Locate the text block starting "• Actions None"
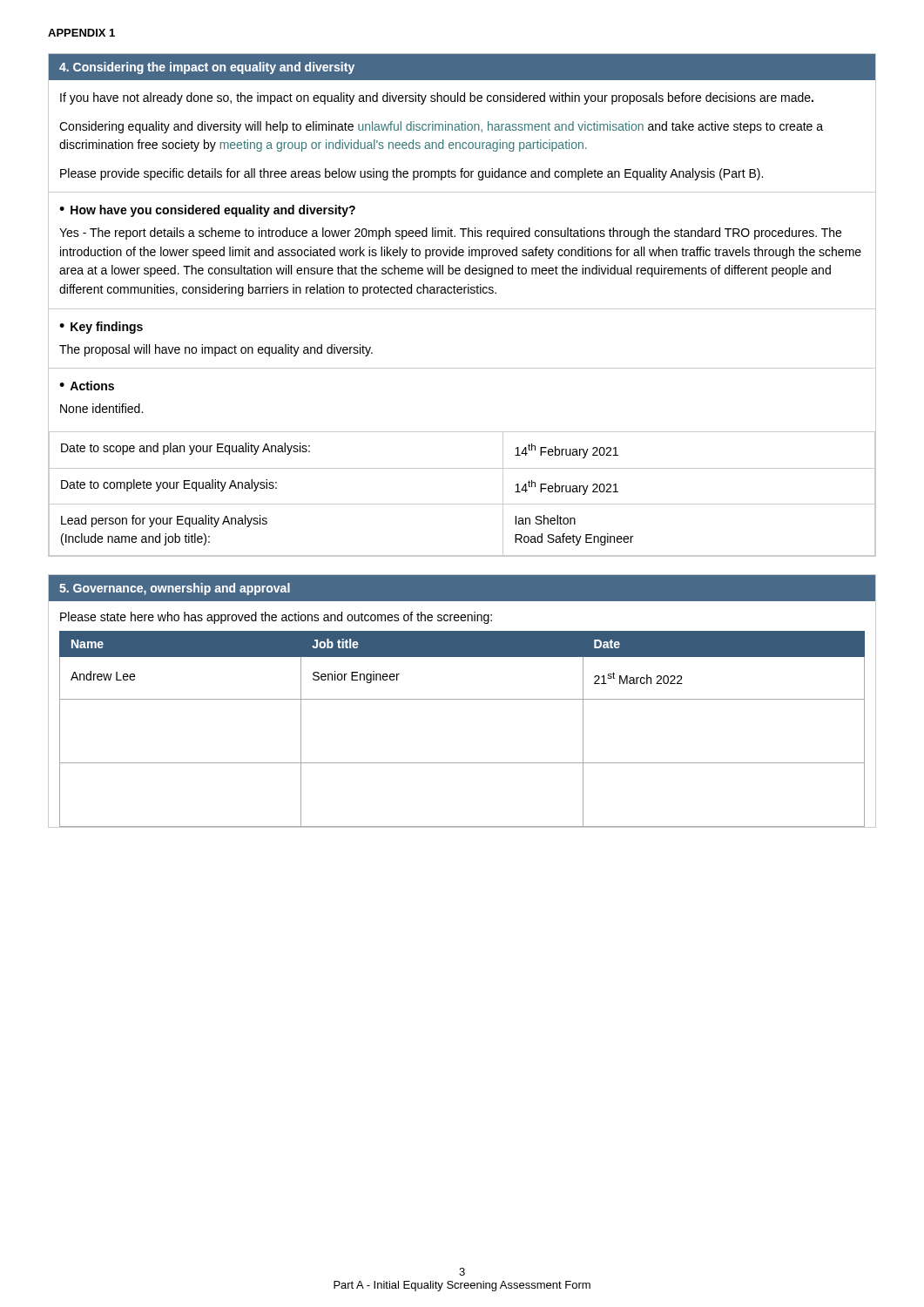The image size is (924, 1307). (87, 386)
